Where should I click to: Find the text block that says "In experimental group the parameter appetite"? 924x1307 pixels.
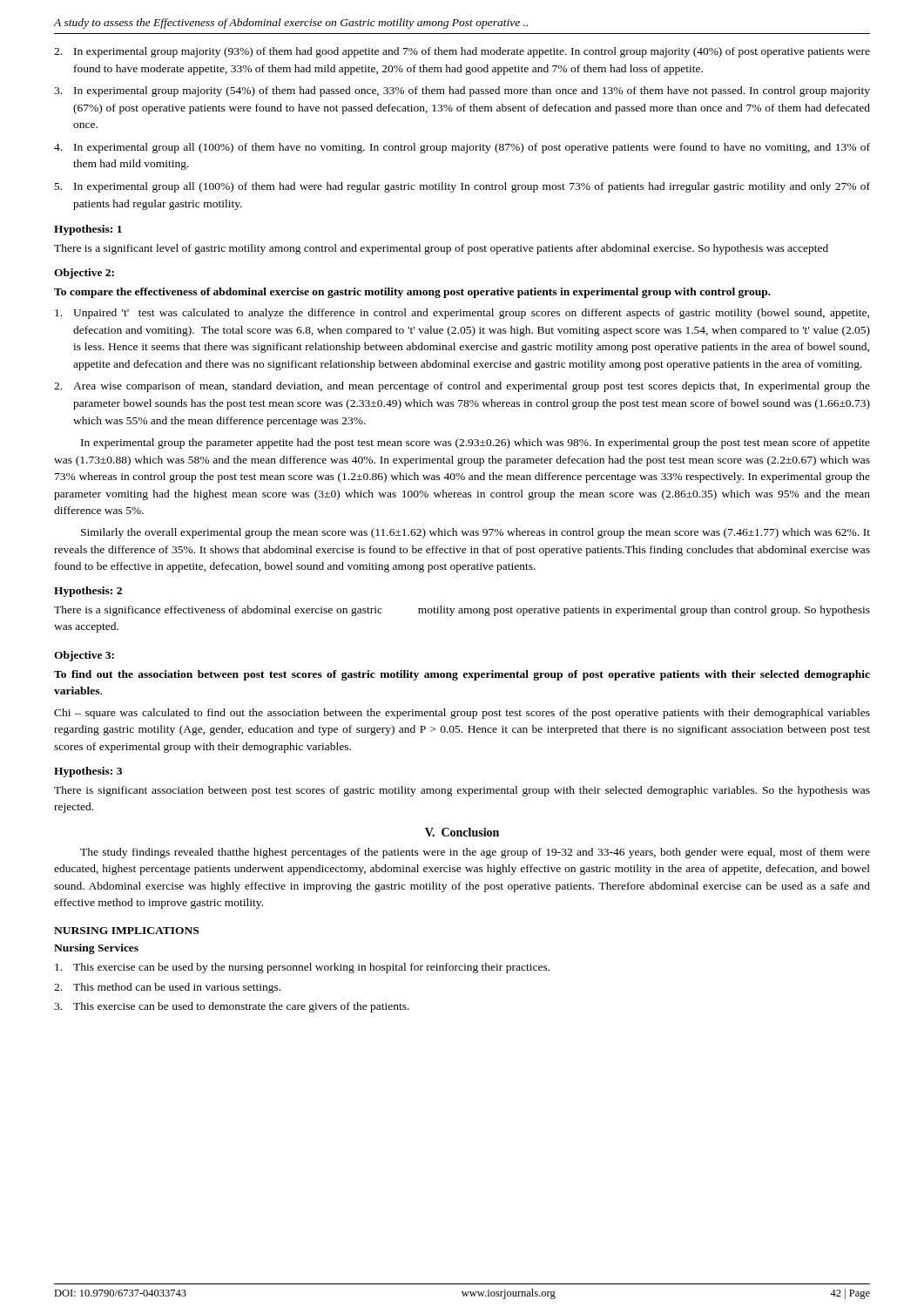[x=462, y=476]
